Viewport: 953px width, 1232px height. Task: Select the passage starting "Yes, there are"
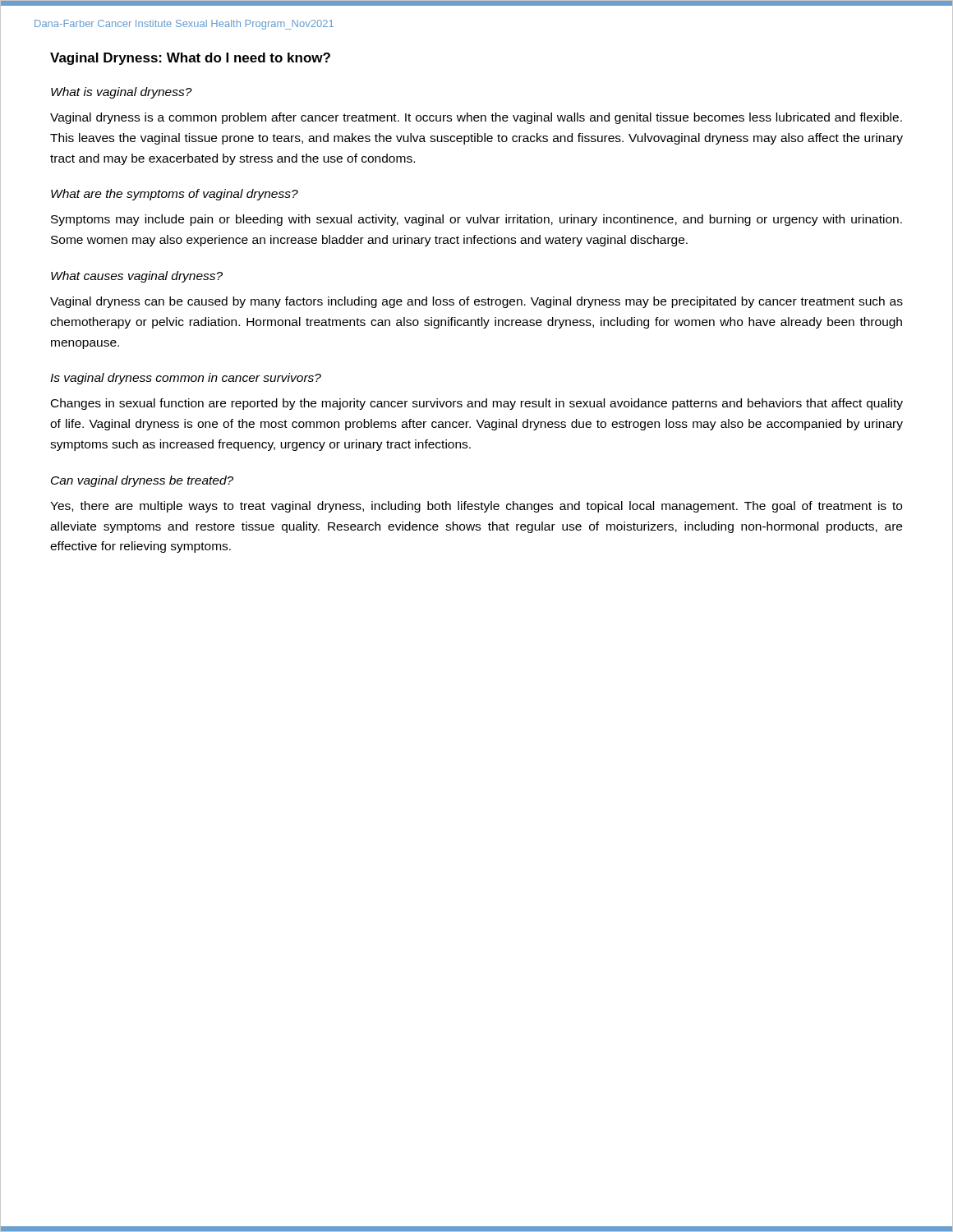[476, 526]
